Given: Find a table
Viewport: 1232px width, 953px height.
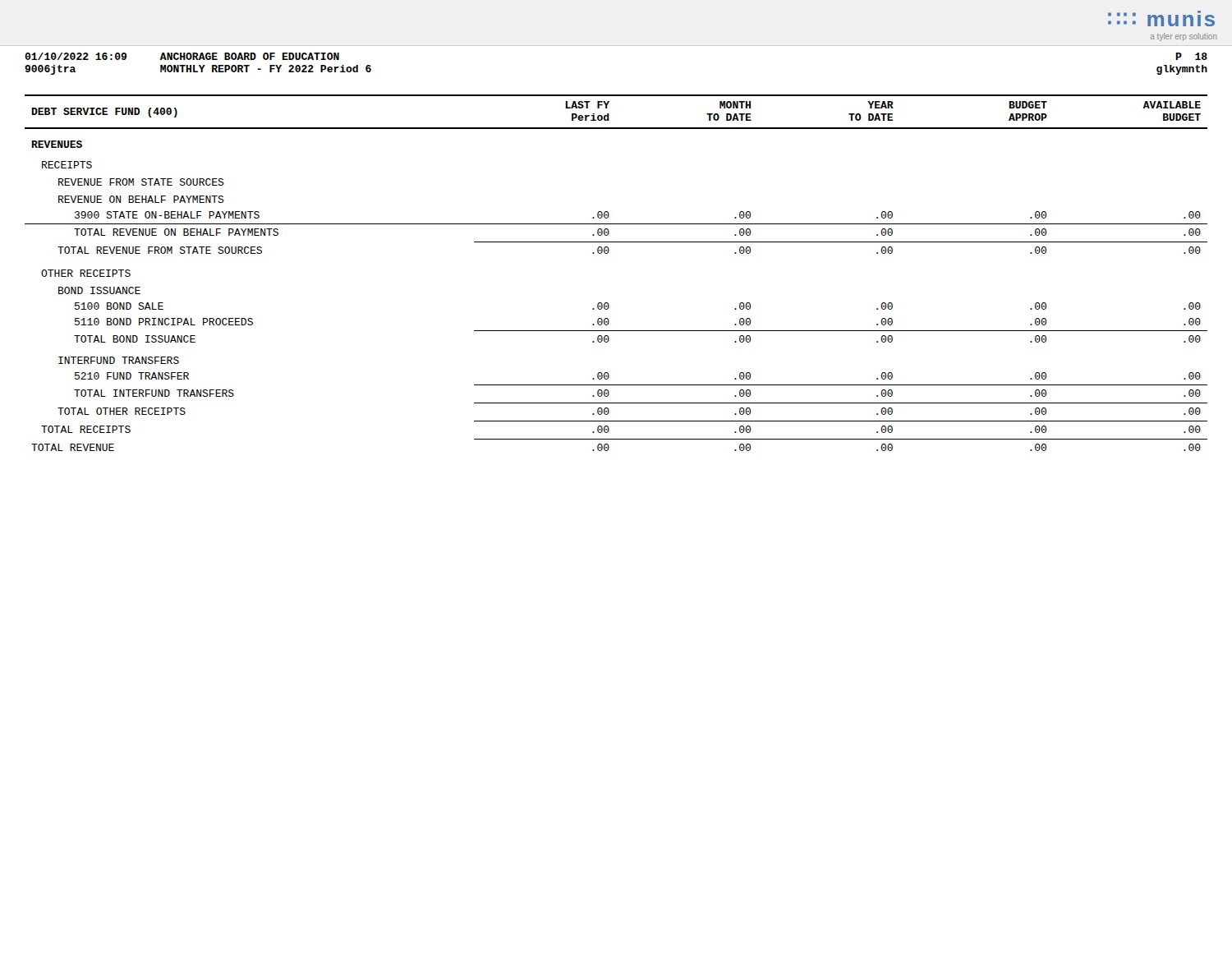Looking at the screenshot, I should coord(616,276).
